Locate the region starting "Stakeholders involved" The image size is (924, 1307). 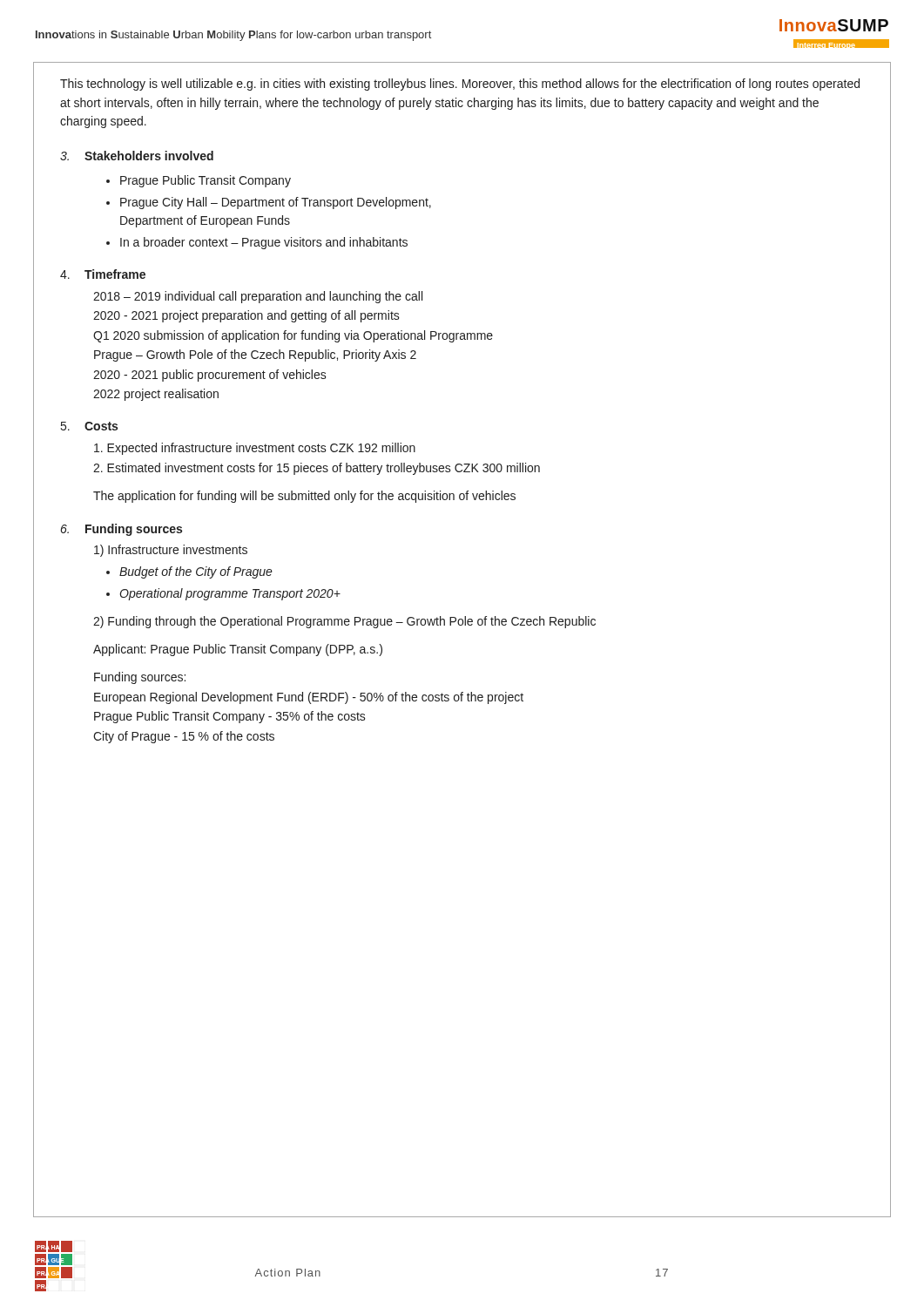pyautogui.click(x=149, y=156)
